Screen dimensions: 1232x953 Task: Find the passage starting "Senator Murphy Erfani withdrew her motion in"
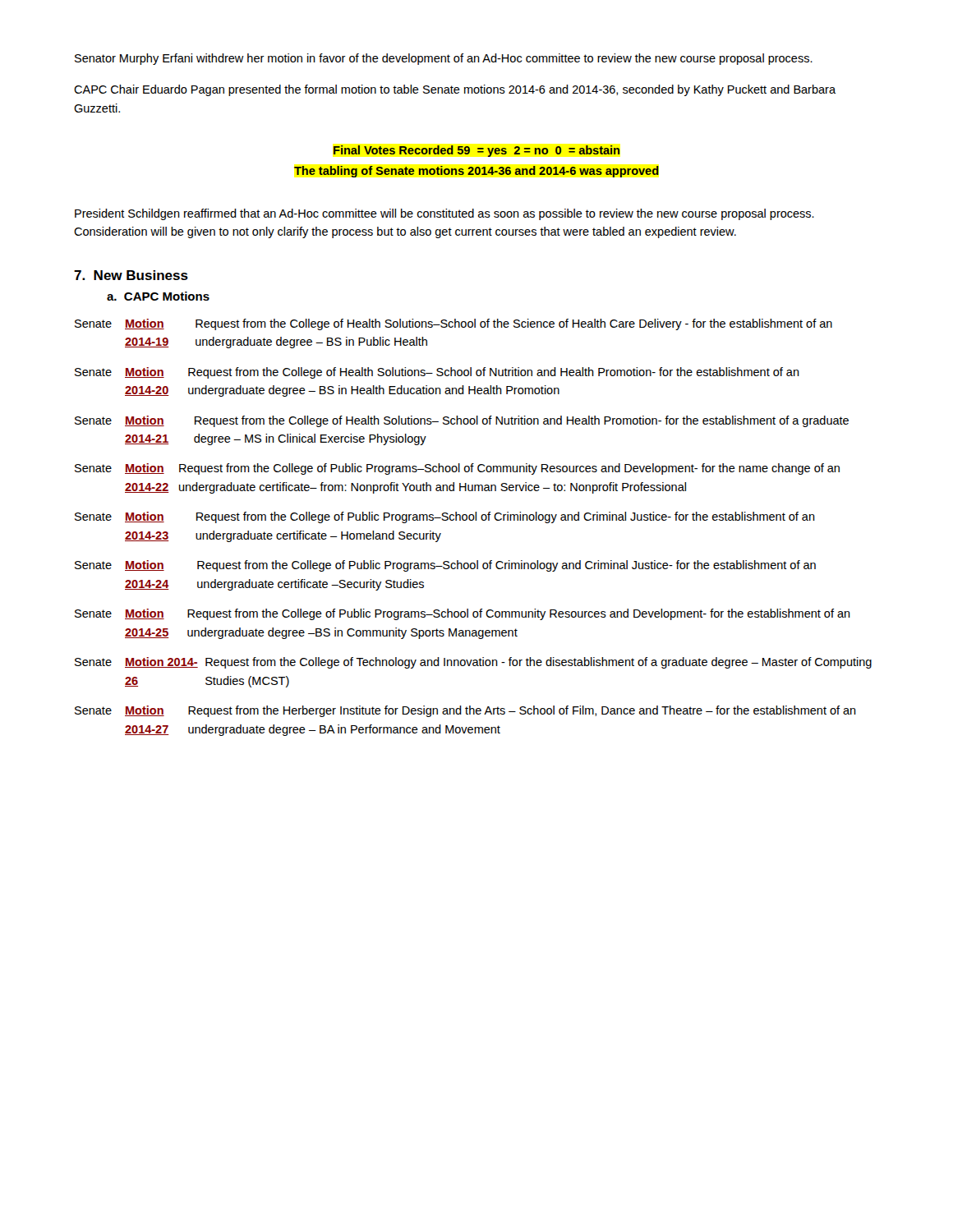point(443,58)
